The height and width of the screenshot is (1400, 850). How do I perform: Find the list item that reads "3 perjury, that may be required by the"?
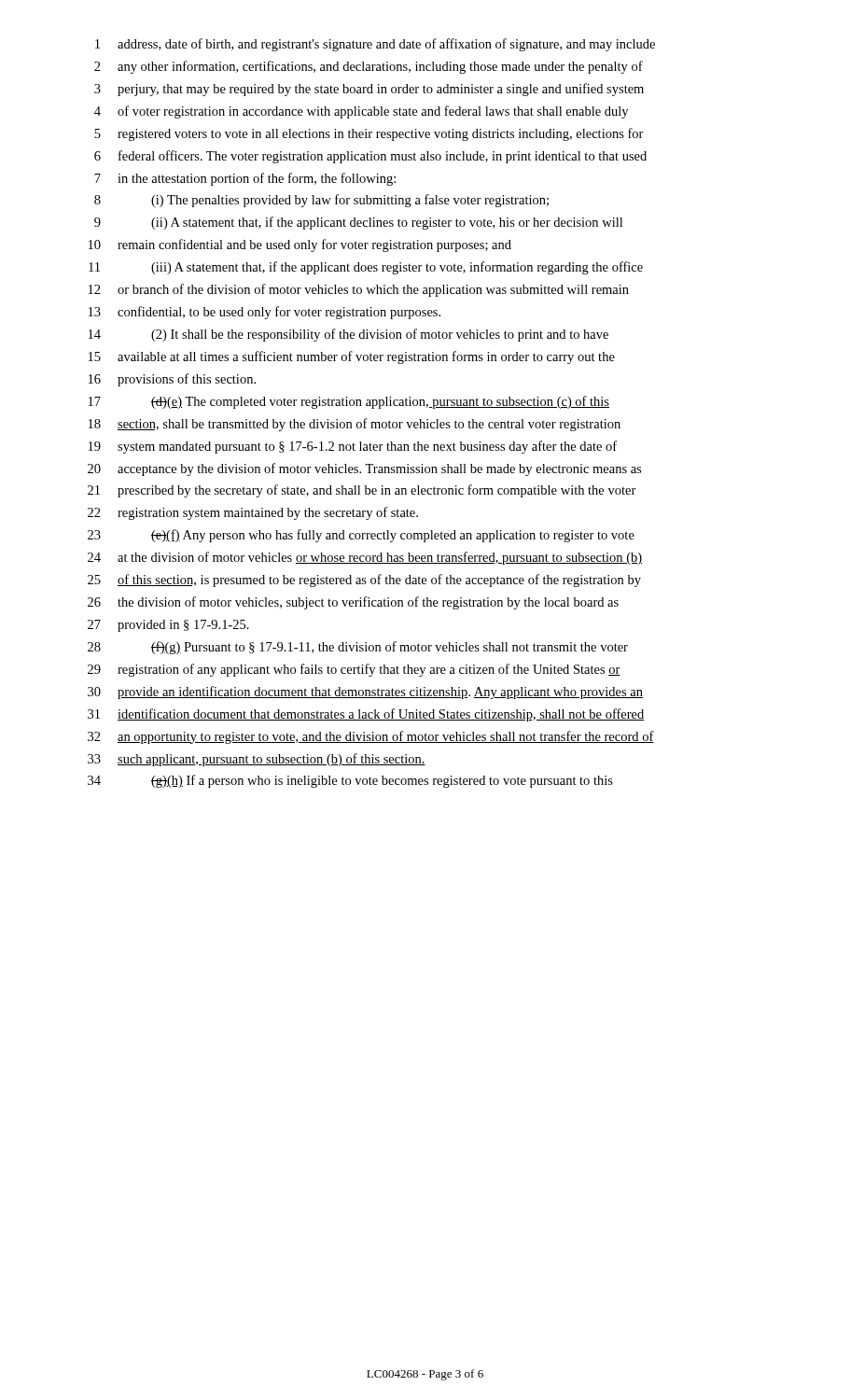point(425,89)
